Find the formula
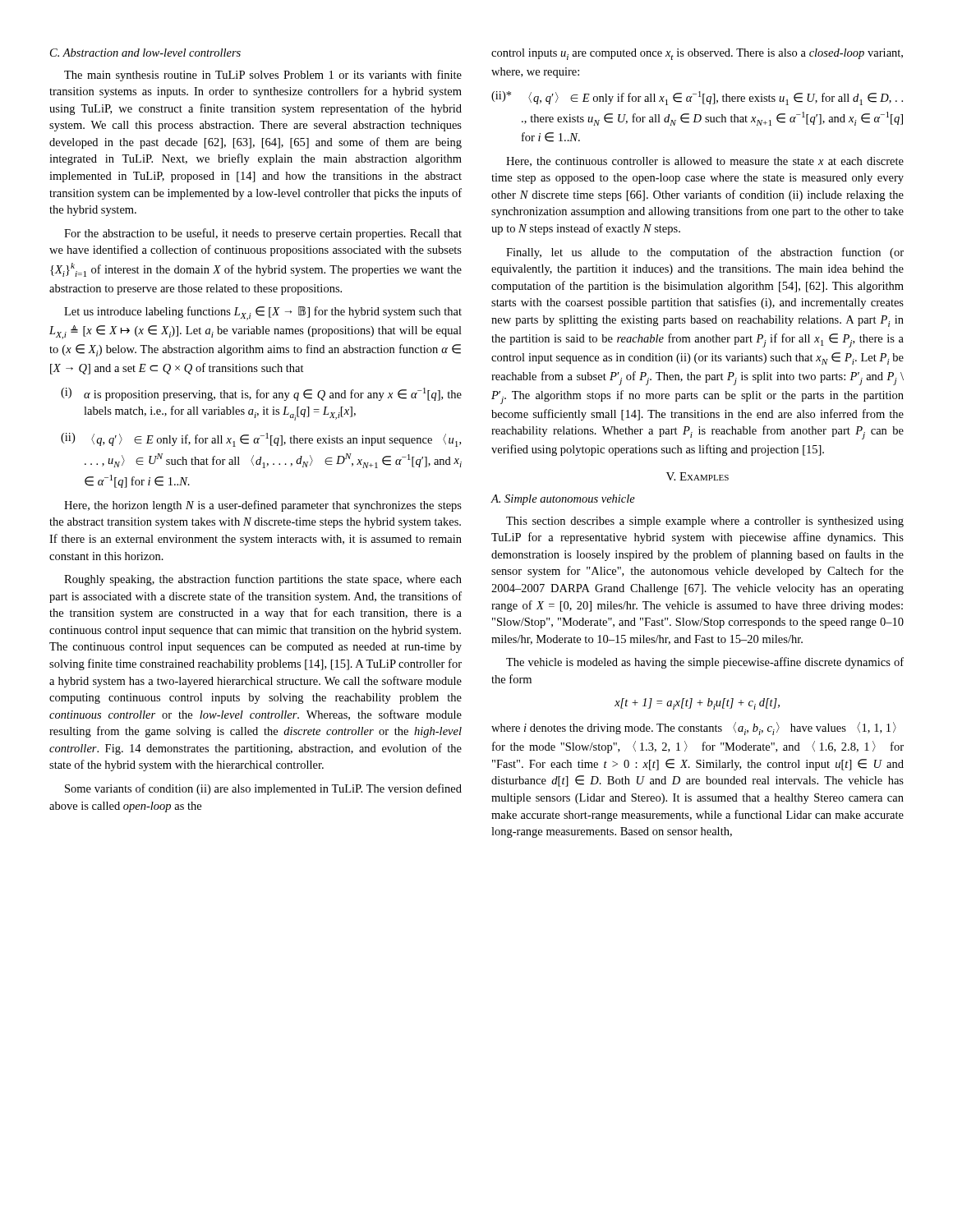The width and height of the screenshot is (953, 1232). [x=697, y=704]
